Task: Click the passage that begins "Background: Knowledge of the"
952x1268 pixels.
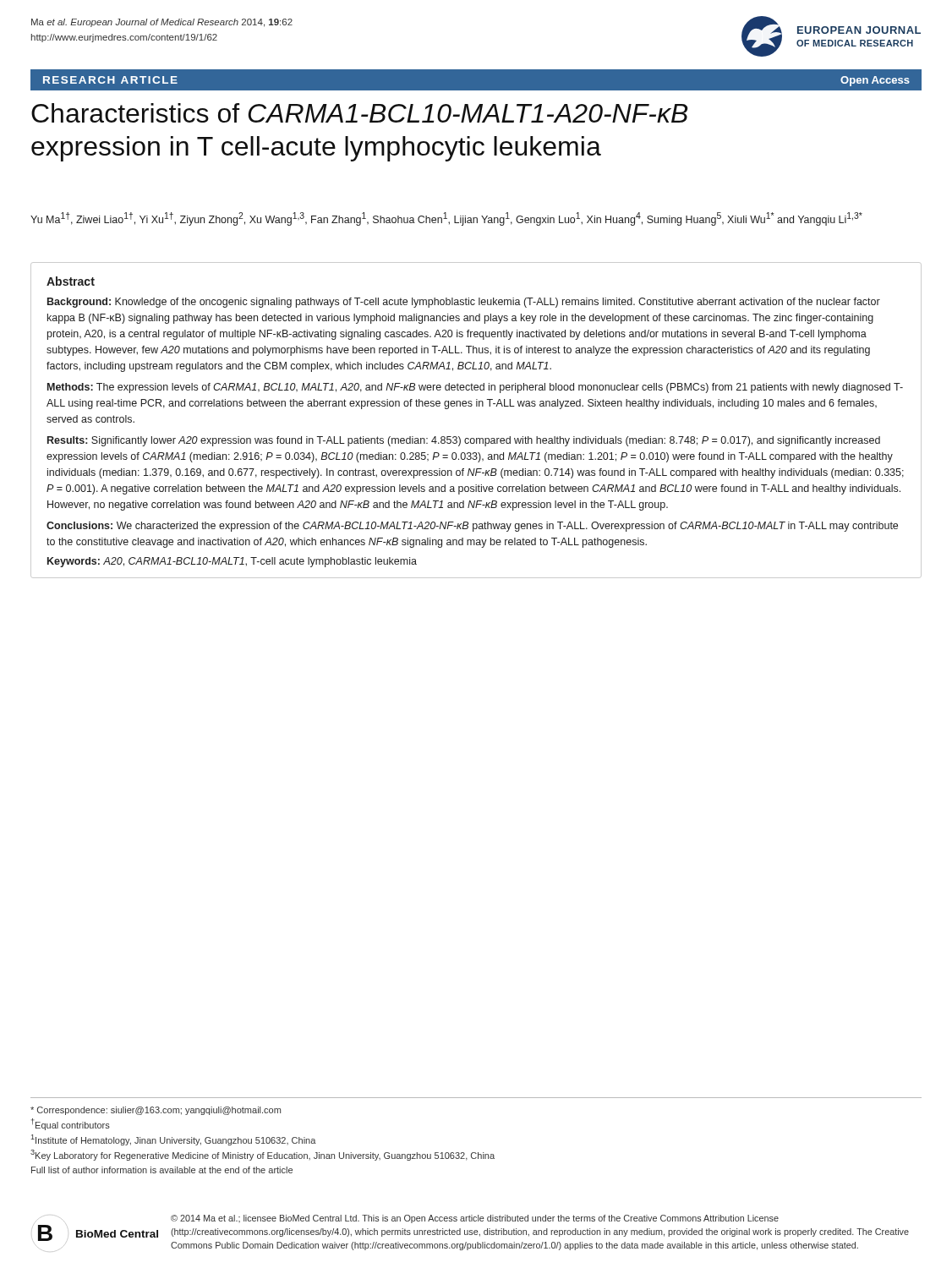Action: 463,334
